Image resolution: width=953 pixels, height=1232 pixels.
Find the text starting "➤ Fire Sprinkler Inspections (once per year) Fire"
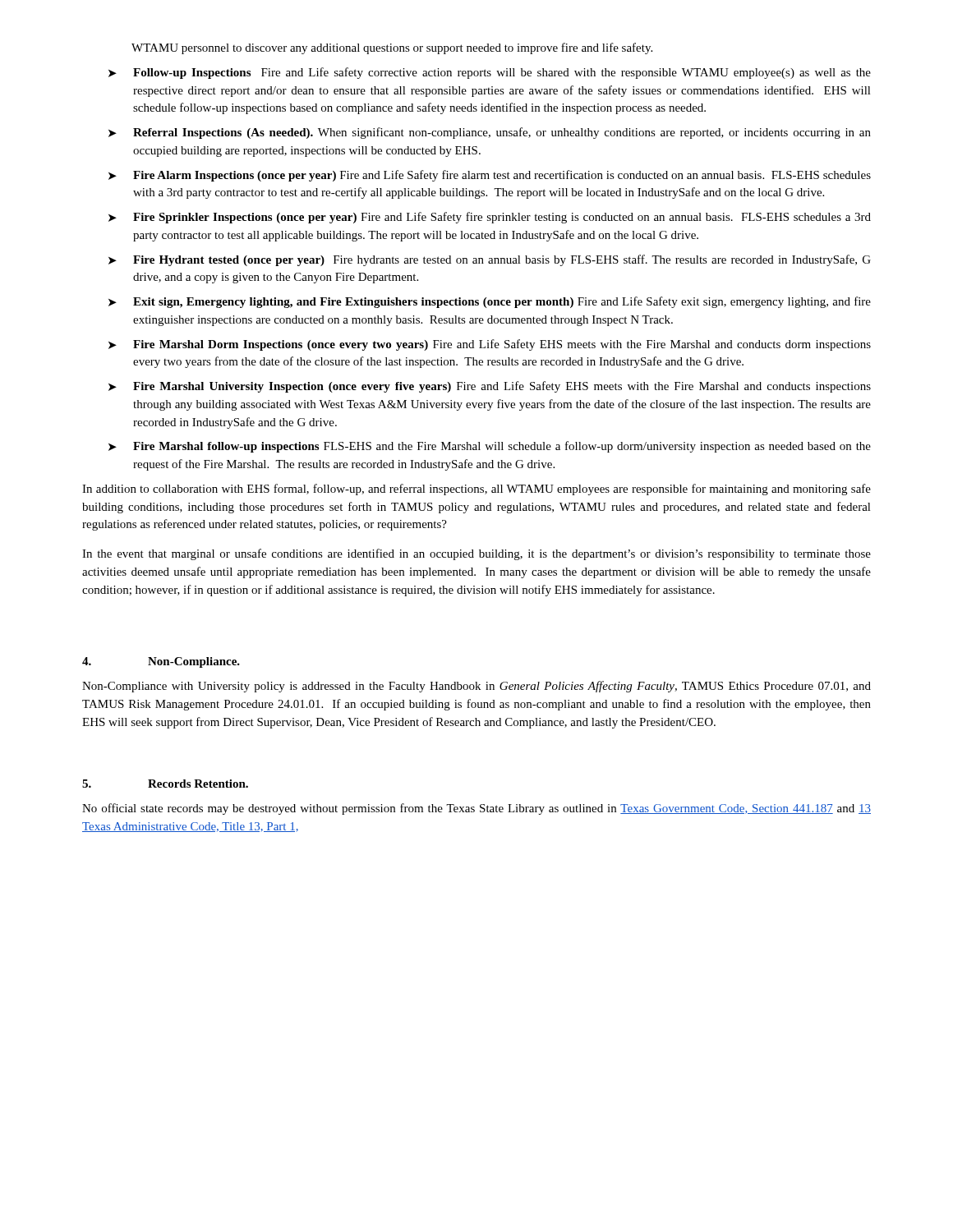point(489,226)
